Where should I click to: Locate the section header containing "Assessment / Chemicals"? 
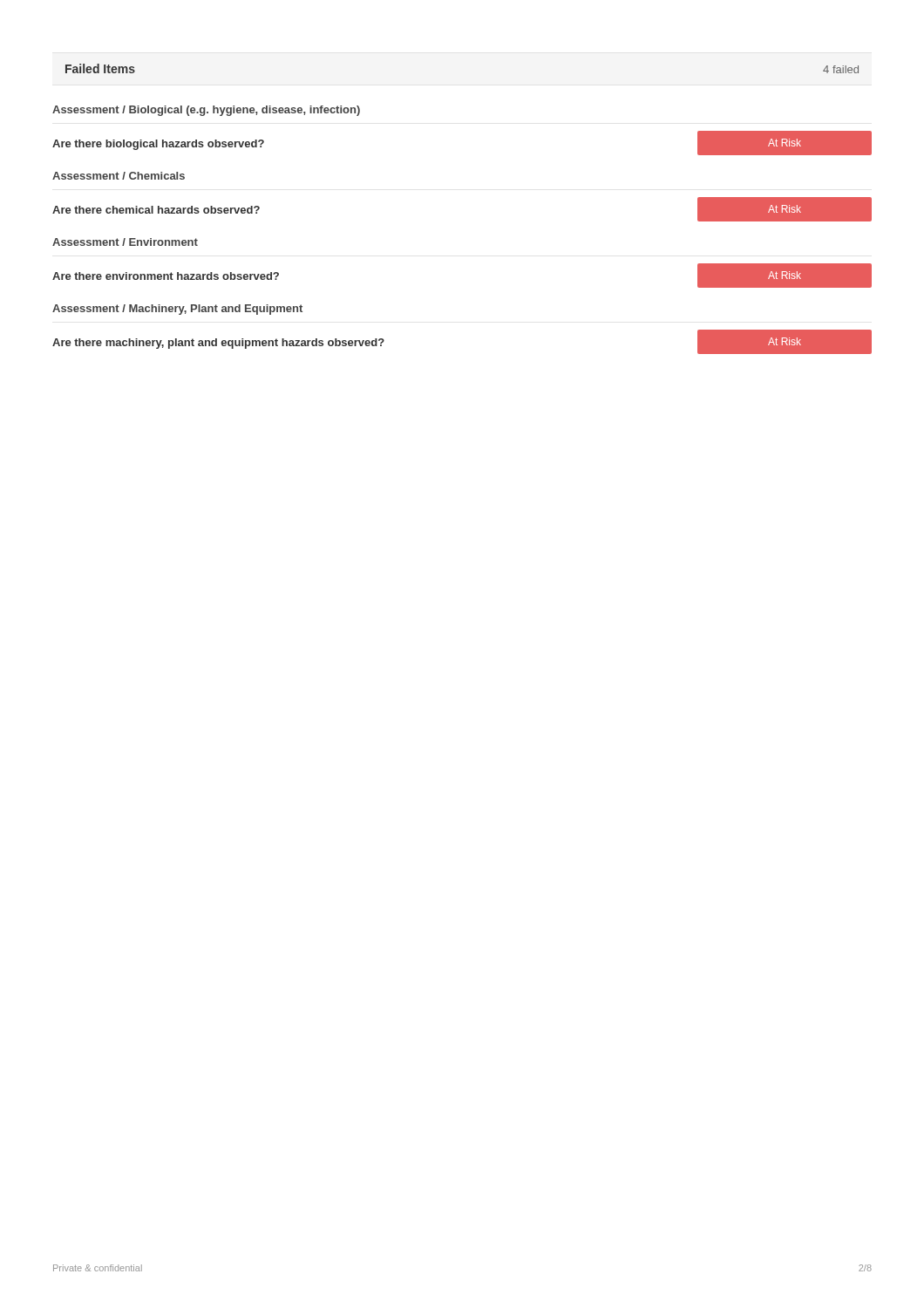[x=119, y=176]
